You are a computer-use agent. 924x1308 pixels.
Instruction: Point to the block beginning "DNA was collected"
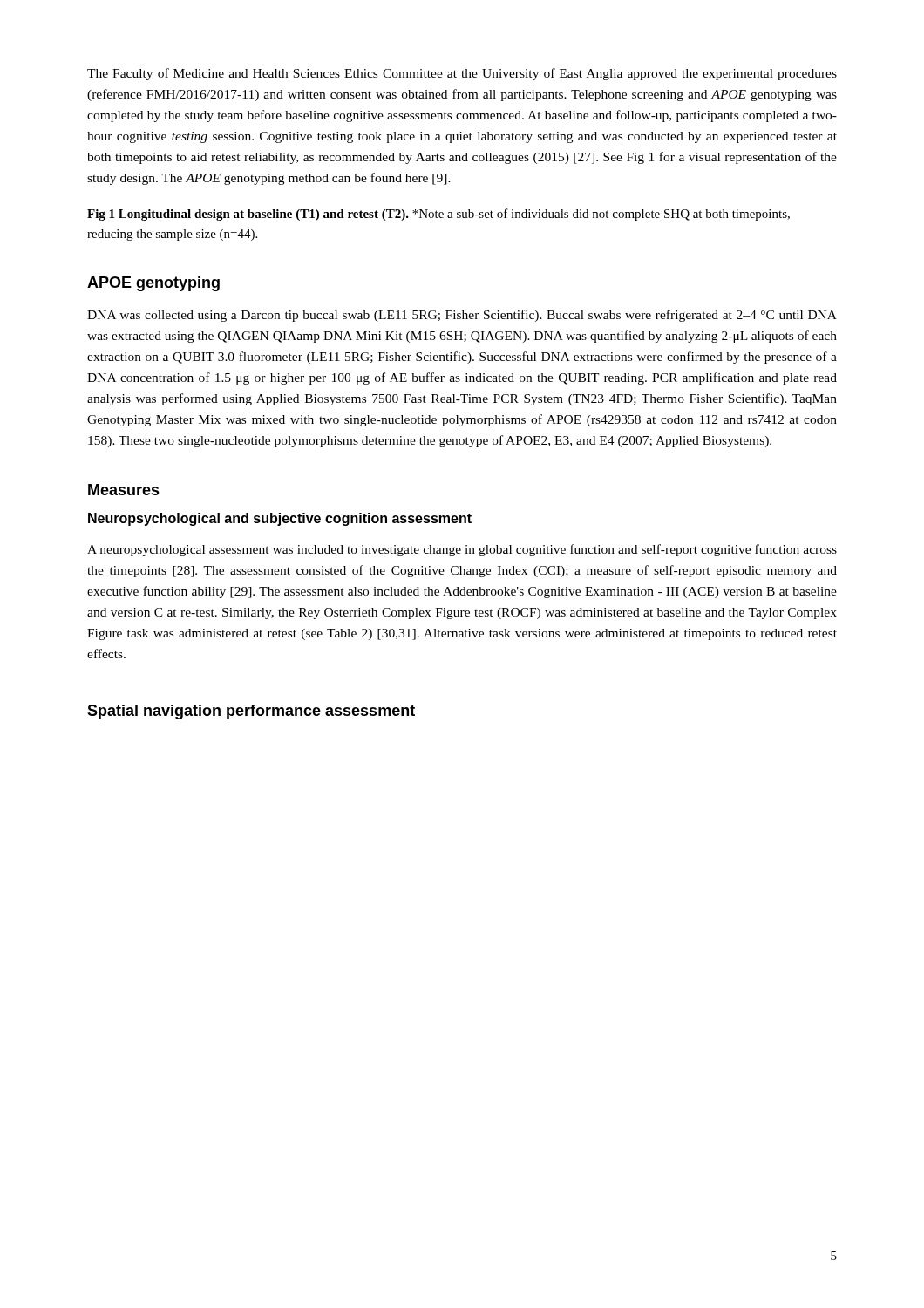(x=462, y=377)
